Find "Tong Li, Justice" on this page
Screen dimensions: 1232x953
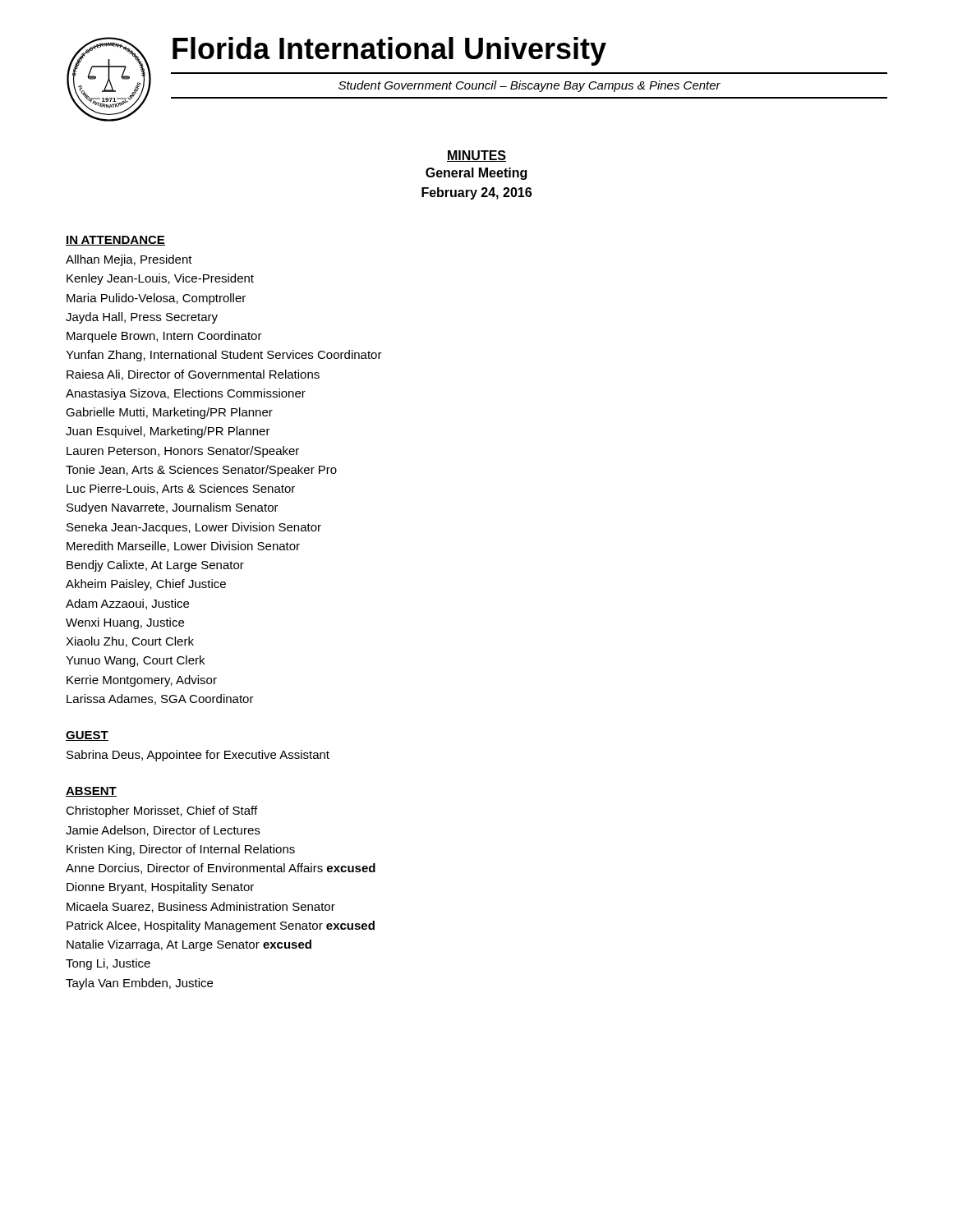click(x=108, y=963)
